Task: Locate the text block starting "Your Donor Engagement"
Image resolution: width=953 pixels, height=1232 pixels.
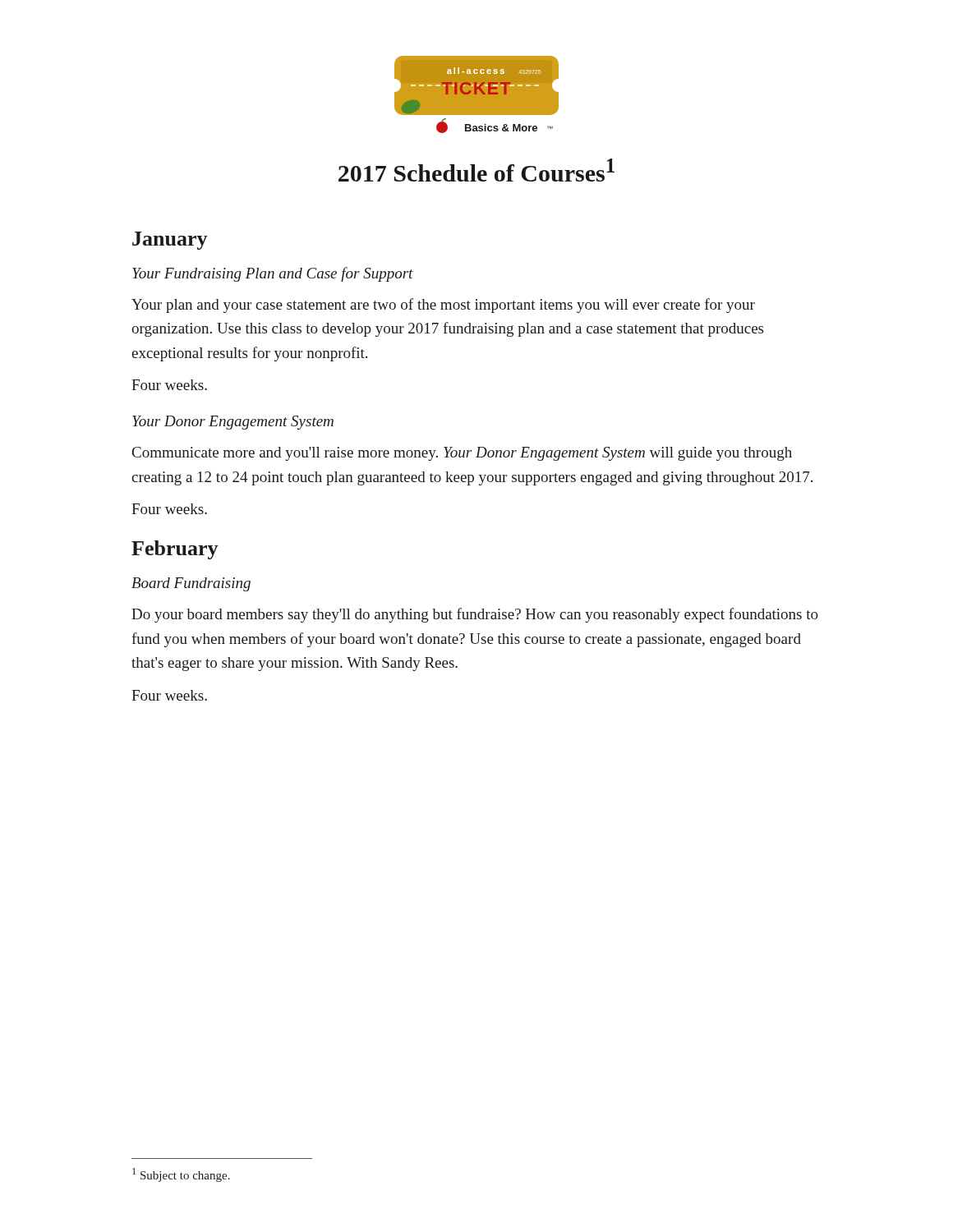Action: [x=233, y=421]
